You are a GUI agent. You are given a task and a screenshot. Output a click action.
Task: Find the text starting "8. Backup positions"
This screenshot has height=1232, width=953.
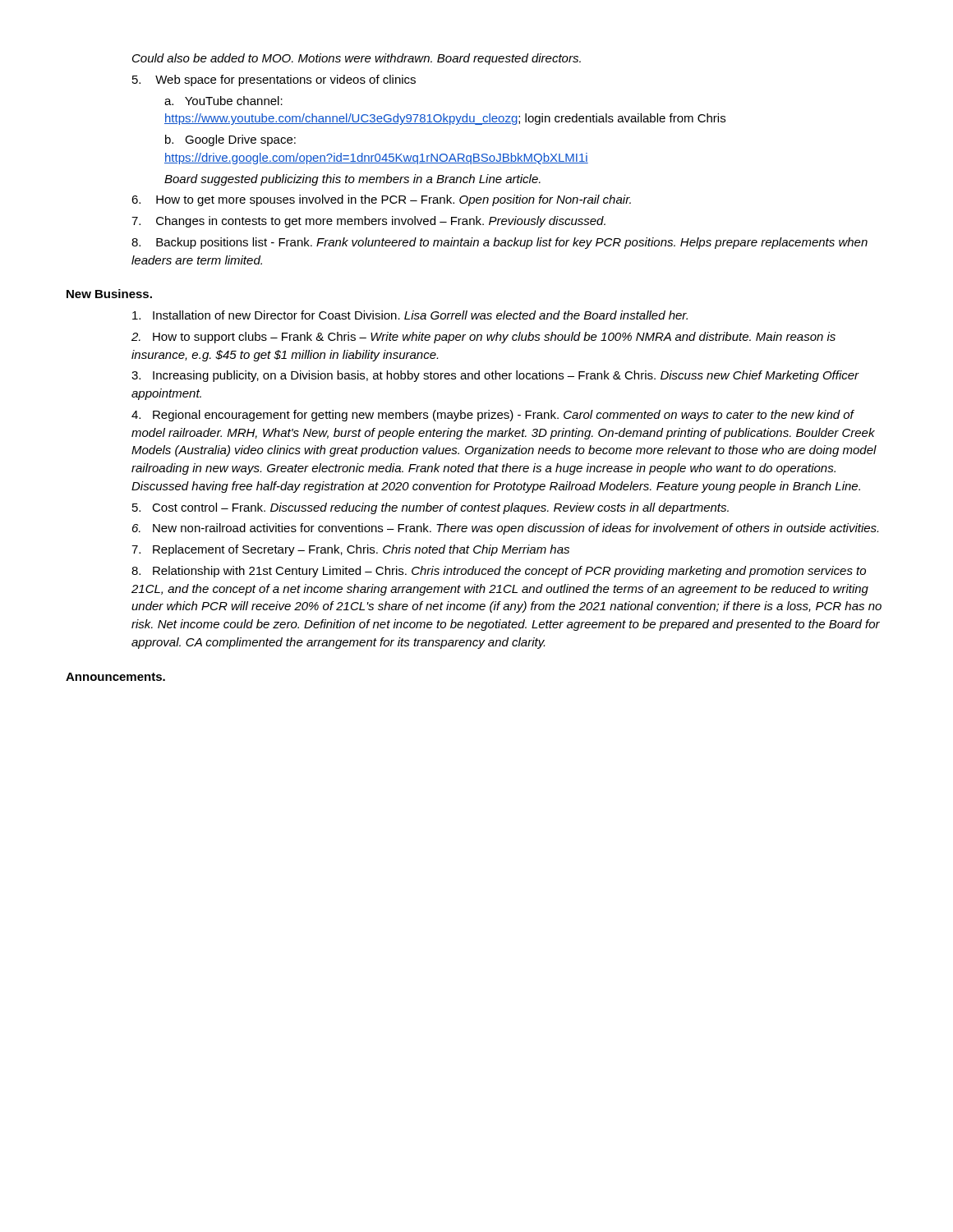coord(509,251)
